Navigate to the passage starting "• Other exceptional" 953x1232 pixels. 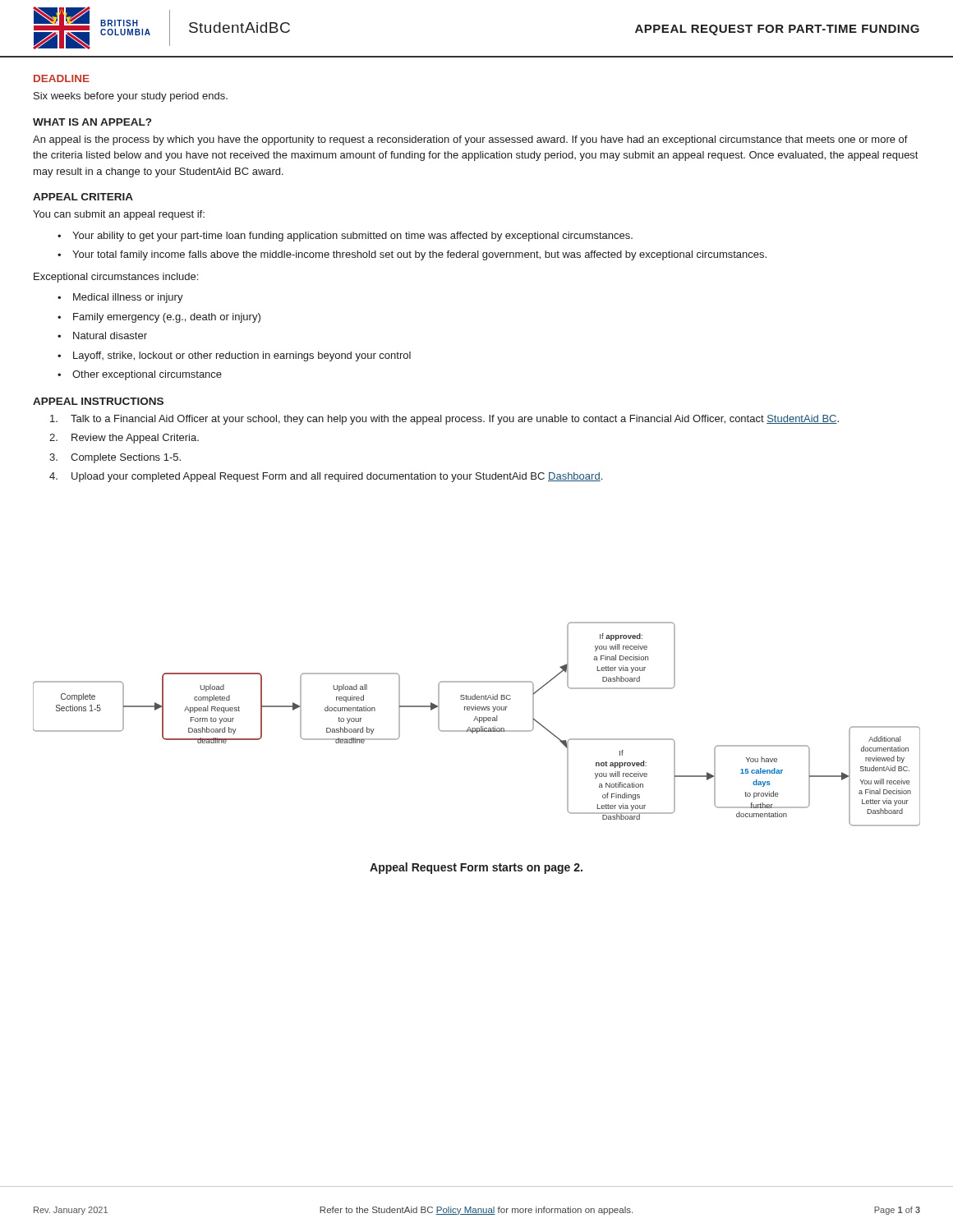coord(140,375)
